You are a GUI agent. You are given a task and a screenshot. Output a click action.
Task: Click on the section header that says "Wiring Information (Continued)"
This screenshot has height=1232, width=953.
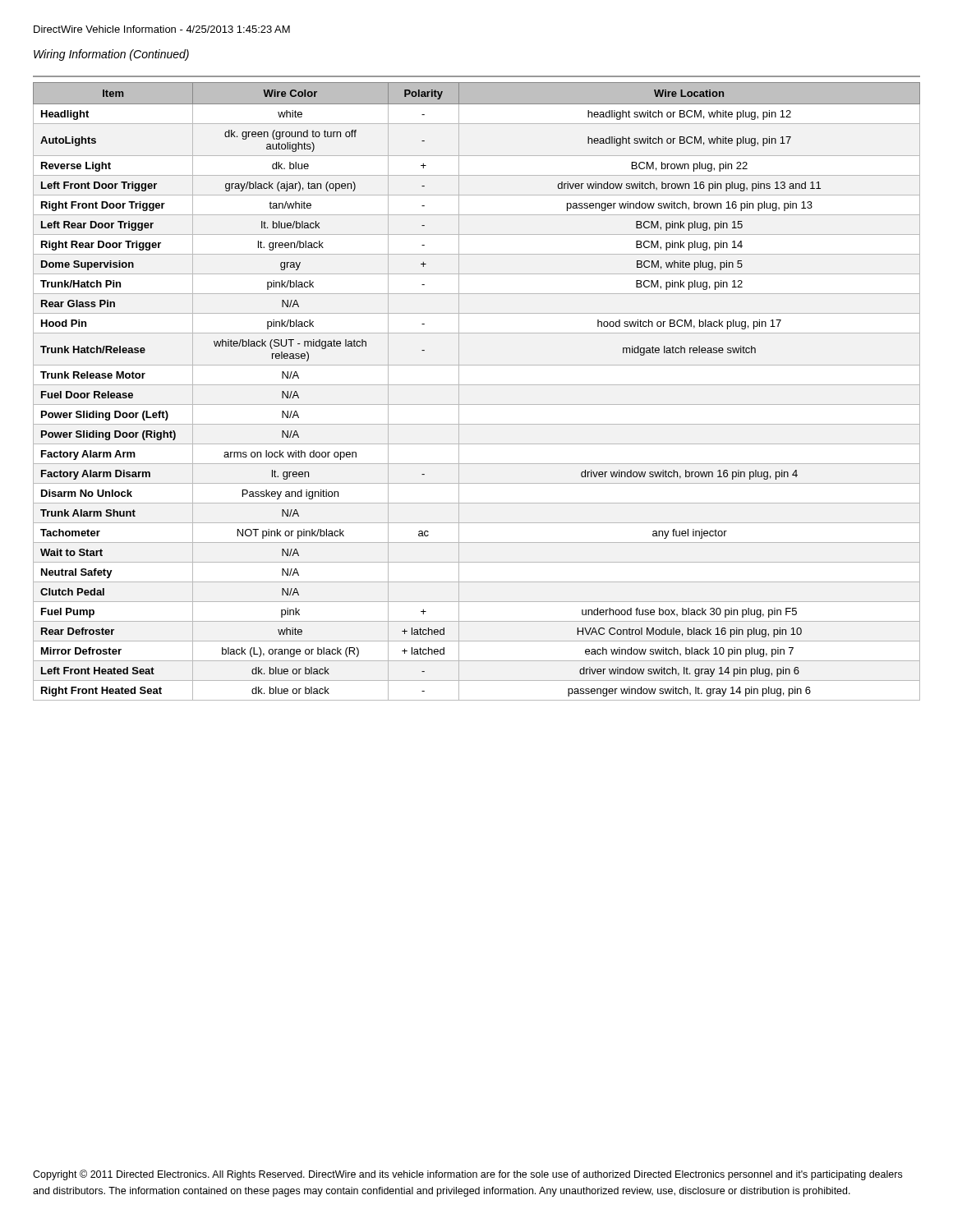click(x=111, y=54)
